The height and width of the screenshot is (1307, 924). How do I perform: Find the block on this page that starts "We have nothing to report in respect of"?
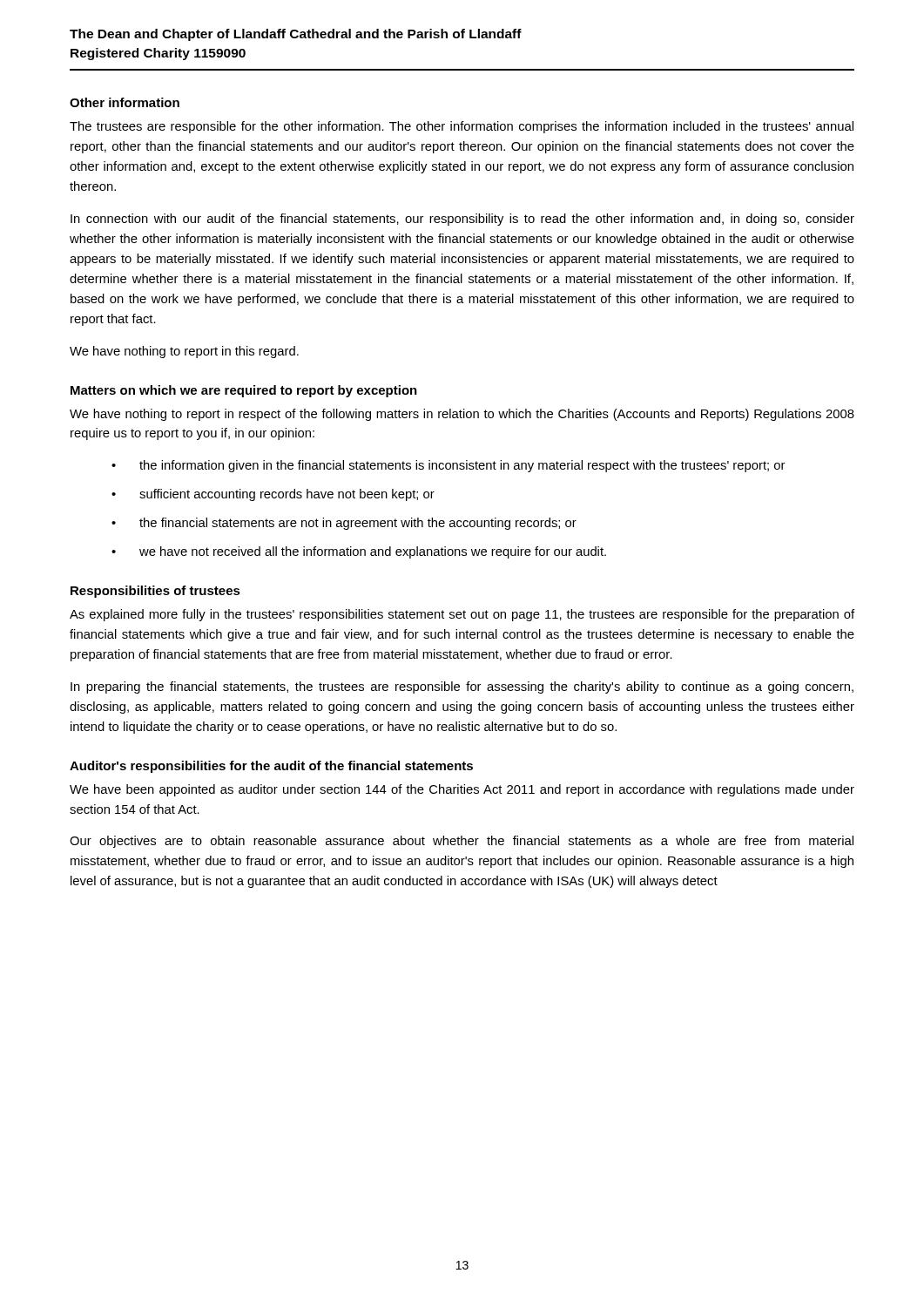click(462, 423)
